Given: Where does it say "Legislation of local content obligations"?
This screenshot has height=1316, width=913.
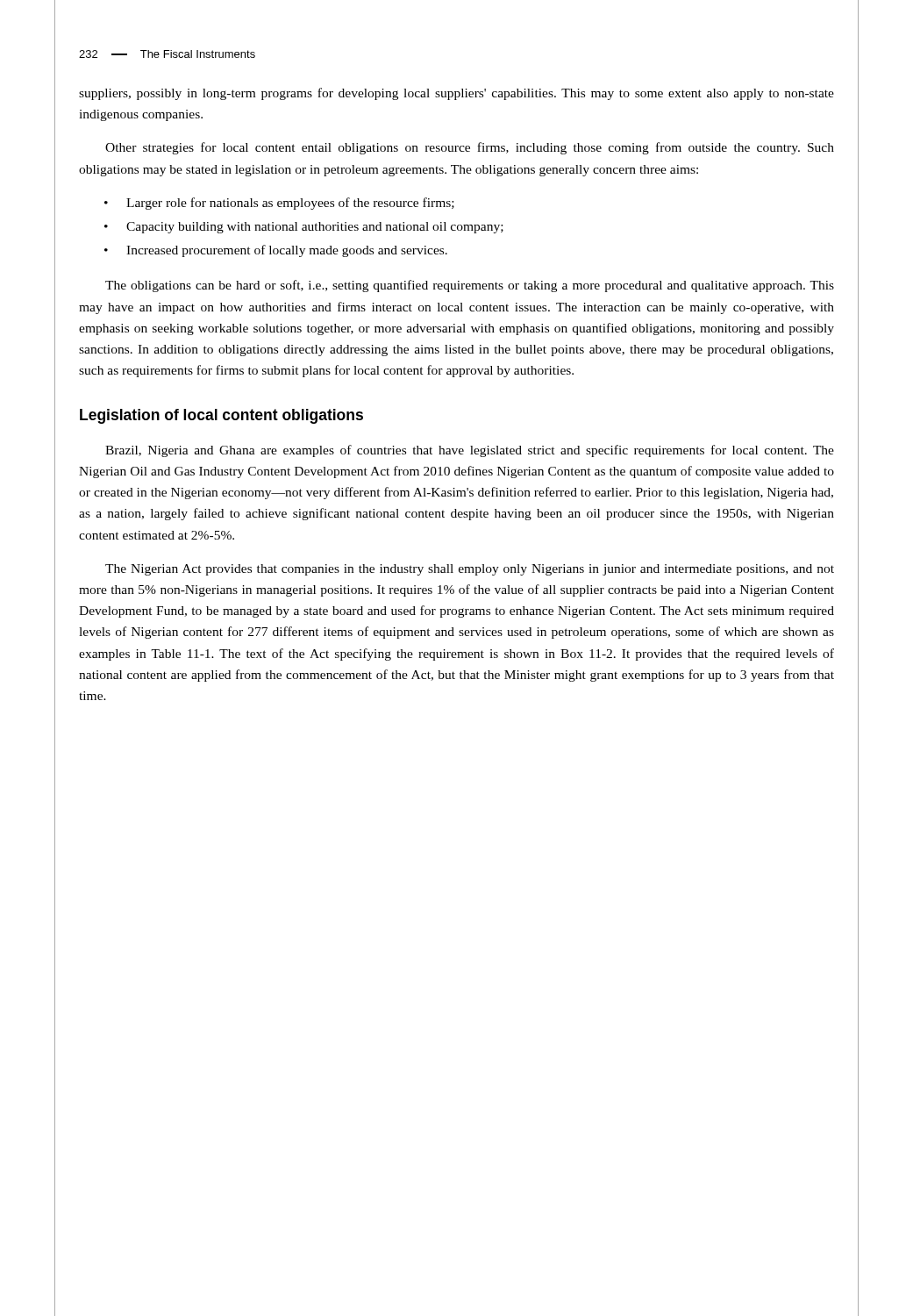Looking at the screenshot, I should (221, 415).
